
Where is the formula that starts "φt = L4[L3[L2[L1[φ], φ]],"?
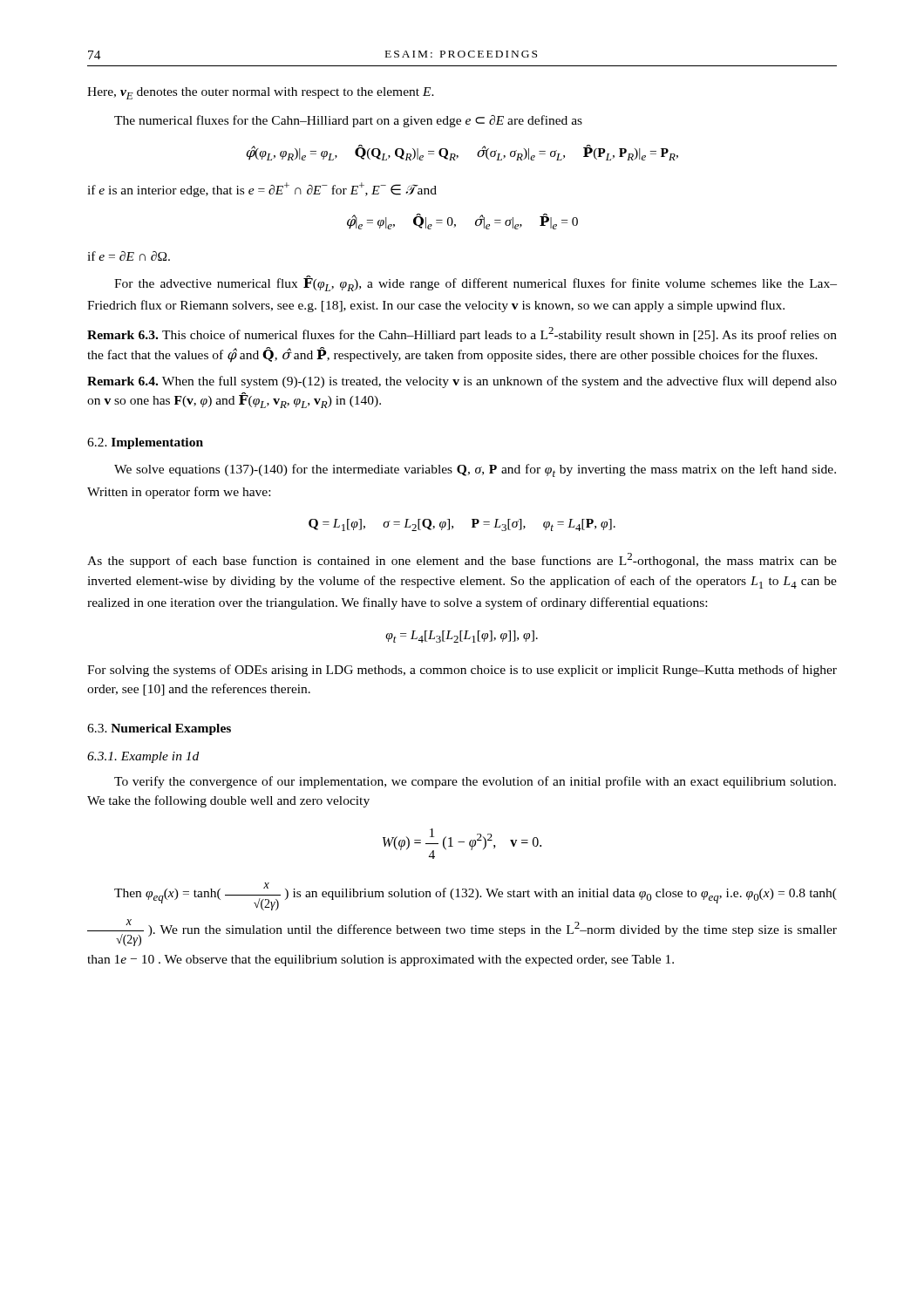coord(462,636)
